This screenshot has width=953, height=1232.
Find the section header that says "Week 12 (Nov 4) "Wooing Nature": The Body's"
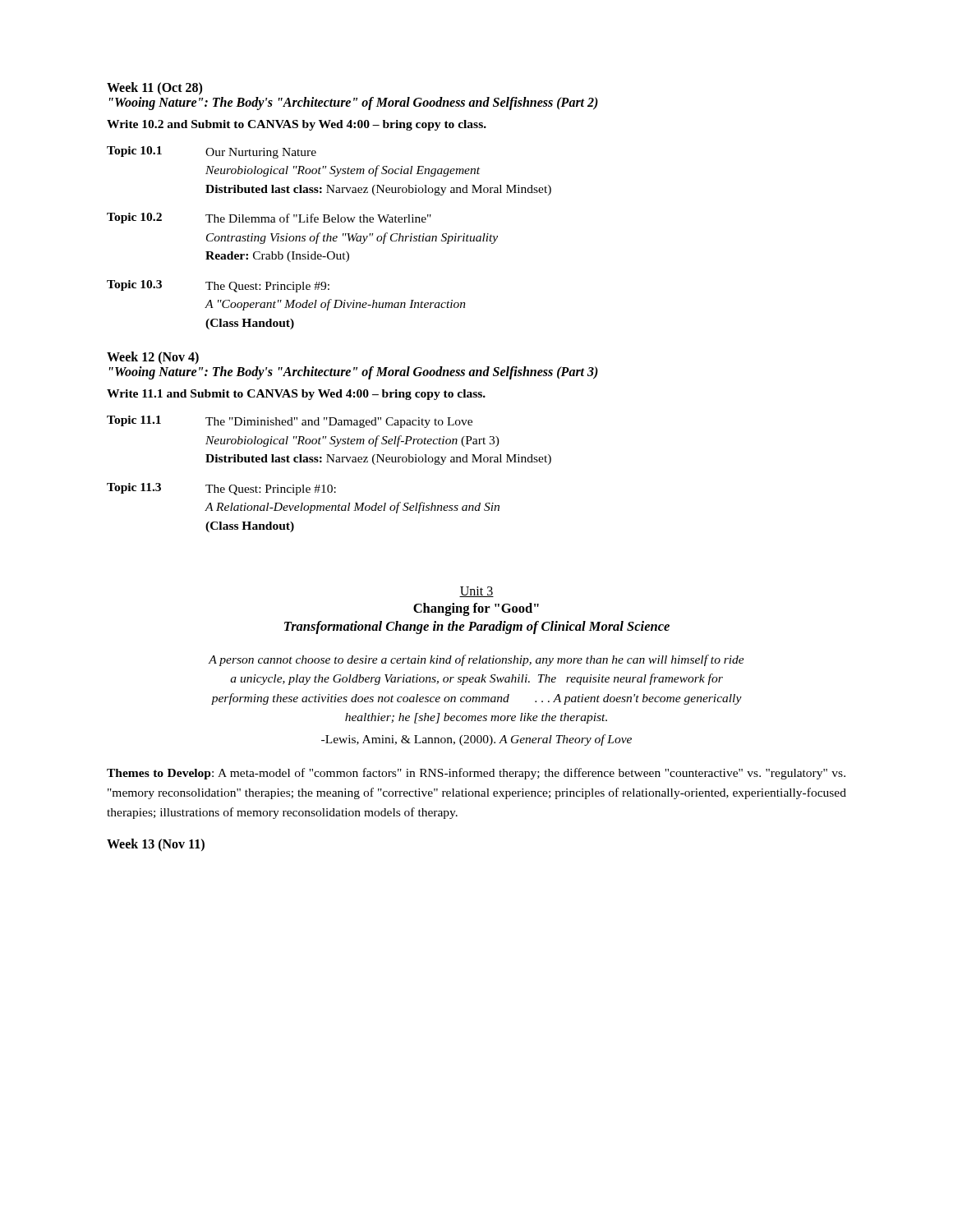tap(476, 365)
